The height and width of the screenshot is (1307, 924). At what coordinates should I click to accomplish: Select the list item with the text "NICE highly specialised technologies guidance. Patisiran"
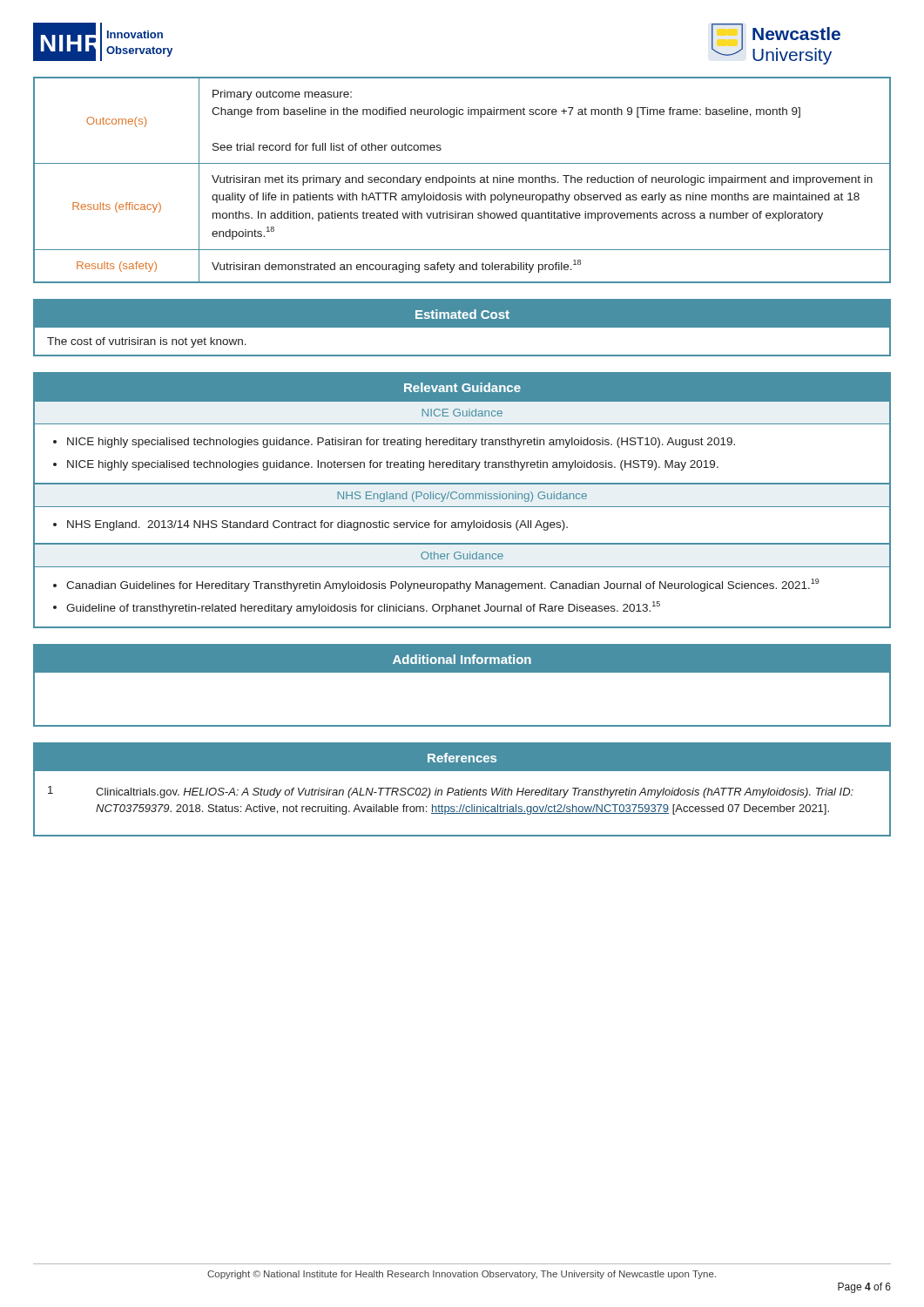point(401,442)
